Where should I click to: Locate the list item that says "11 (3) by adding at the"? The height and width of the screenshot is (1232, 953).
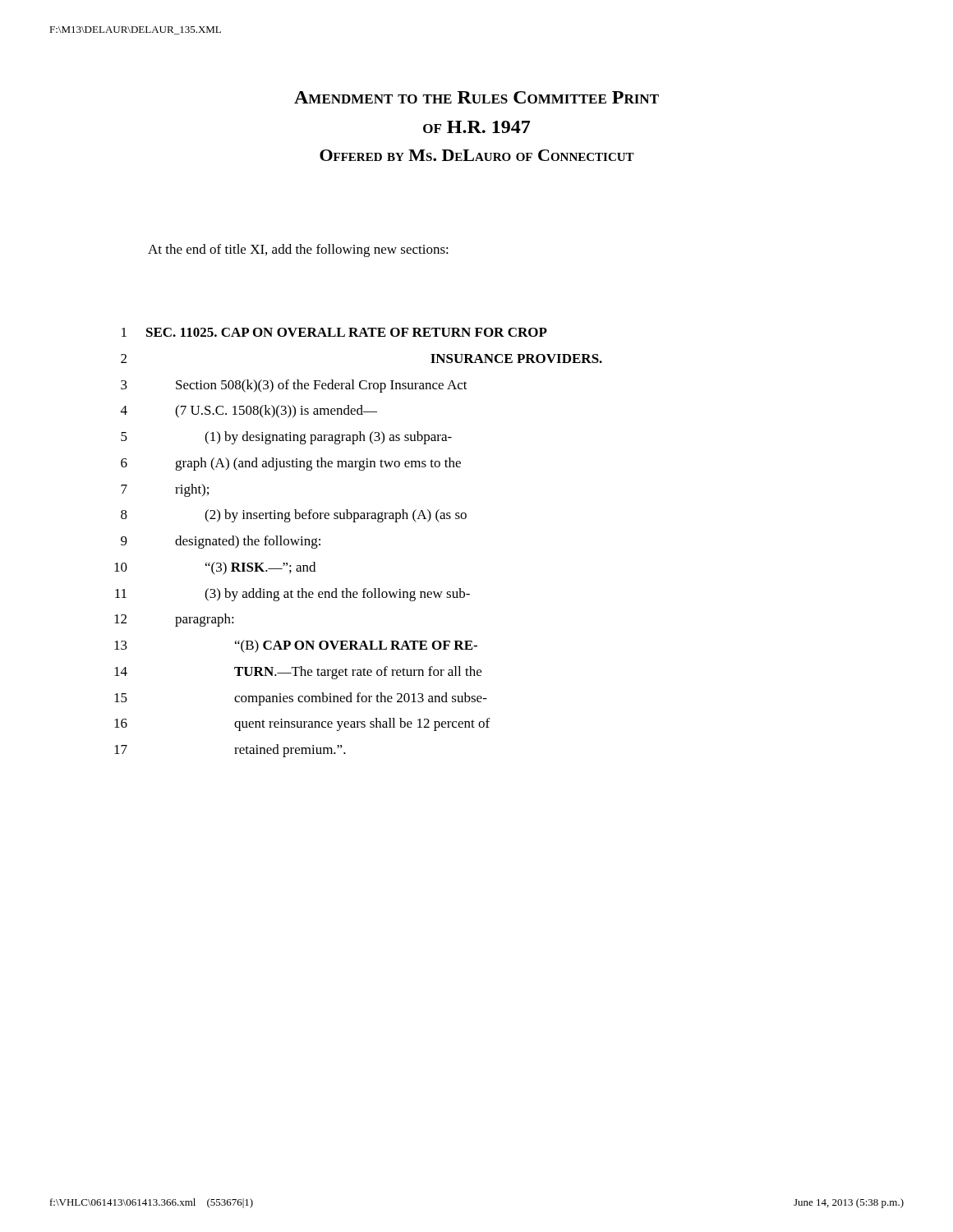tap(292, 595)
